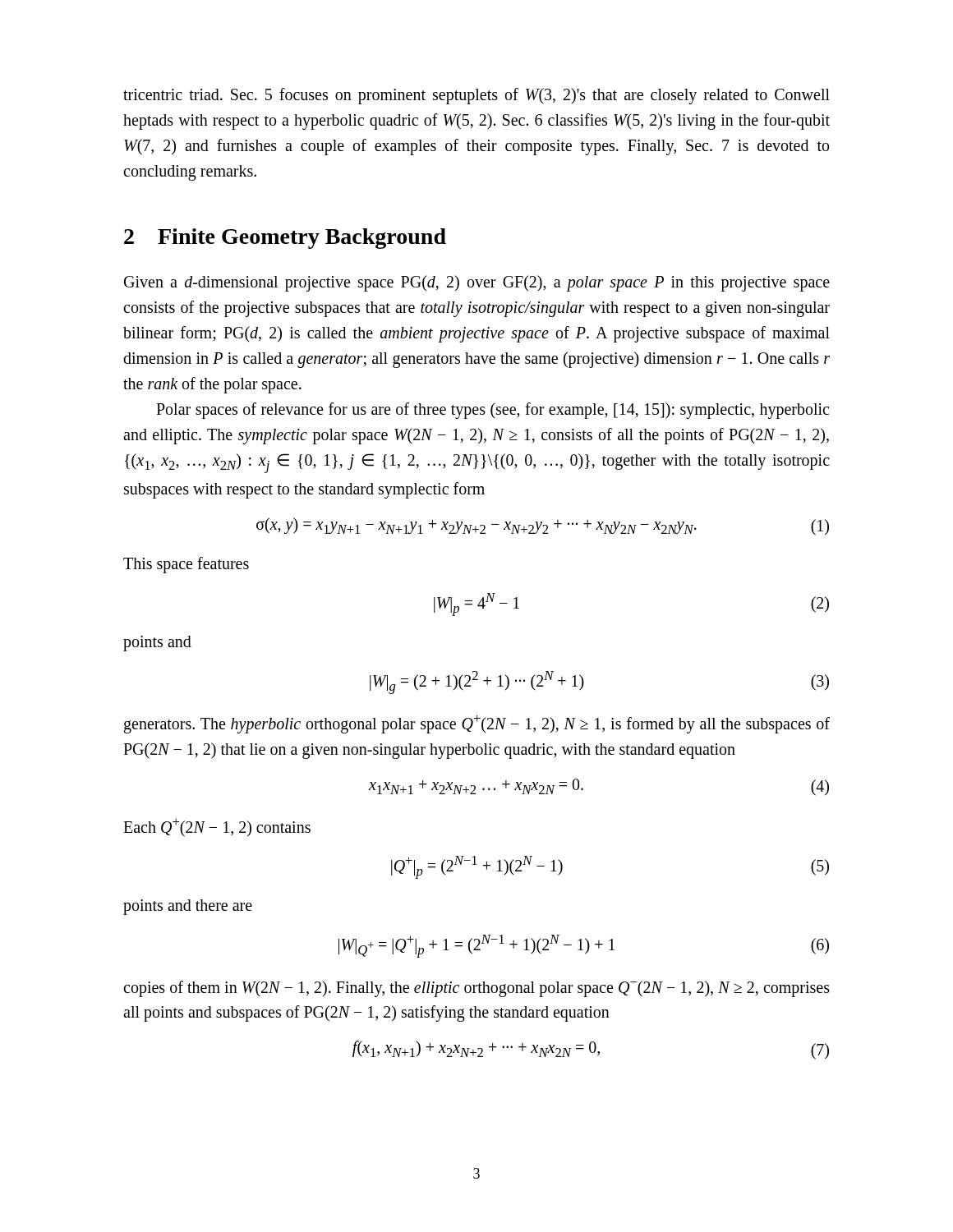Locate the formula containing "x1xN+1 + x2xN+2 … +"
953x1232 pixels.
tap(476, 787)
